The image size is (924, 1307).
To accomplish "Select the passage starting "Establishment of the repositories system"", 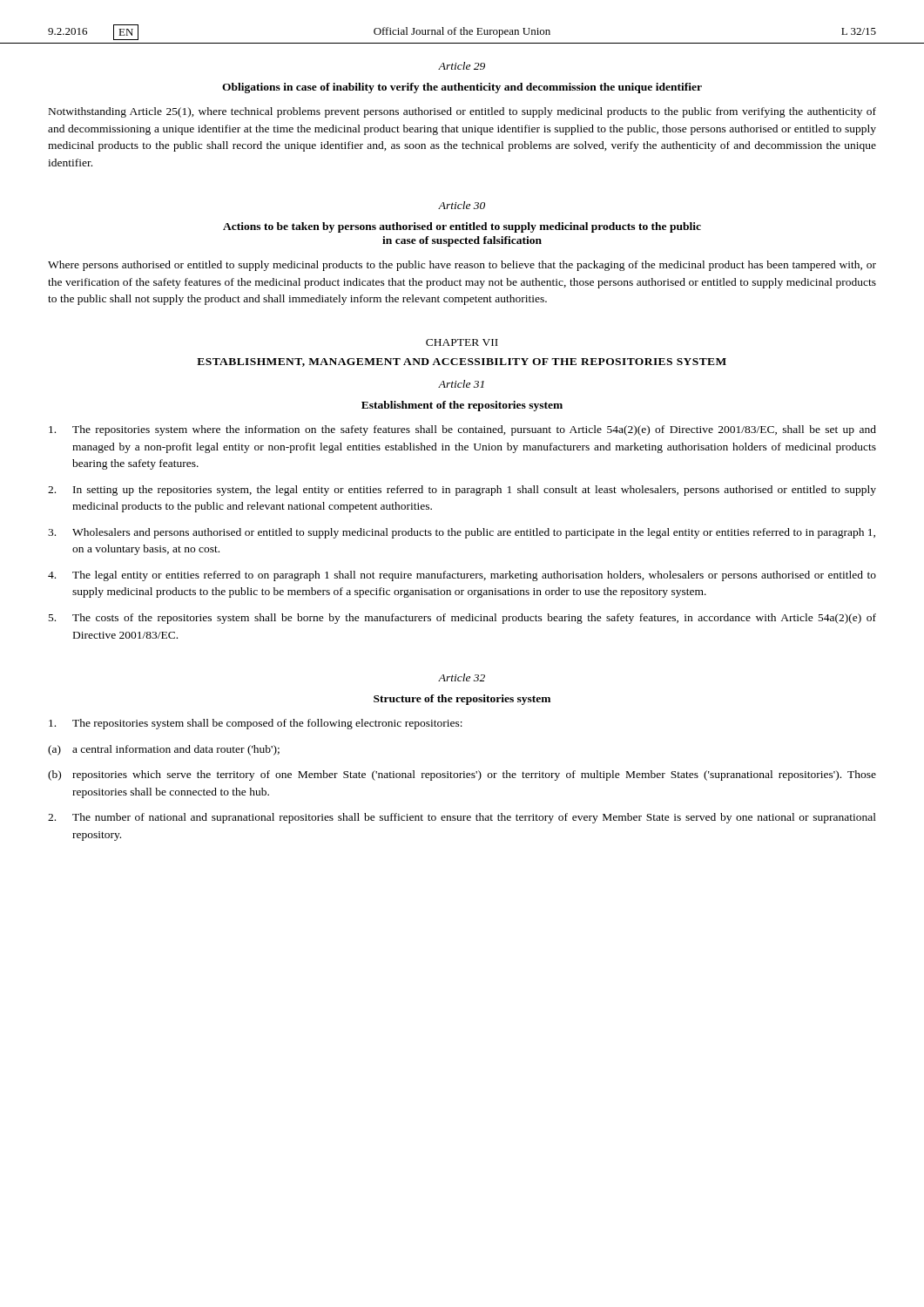I will pyautogui.click(x=462, y=405).
